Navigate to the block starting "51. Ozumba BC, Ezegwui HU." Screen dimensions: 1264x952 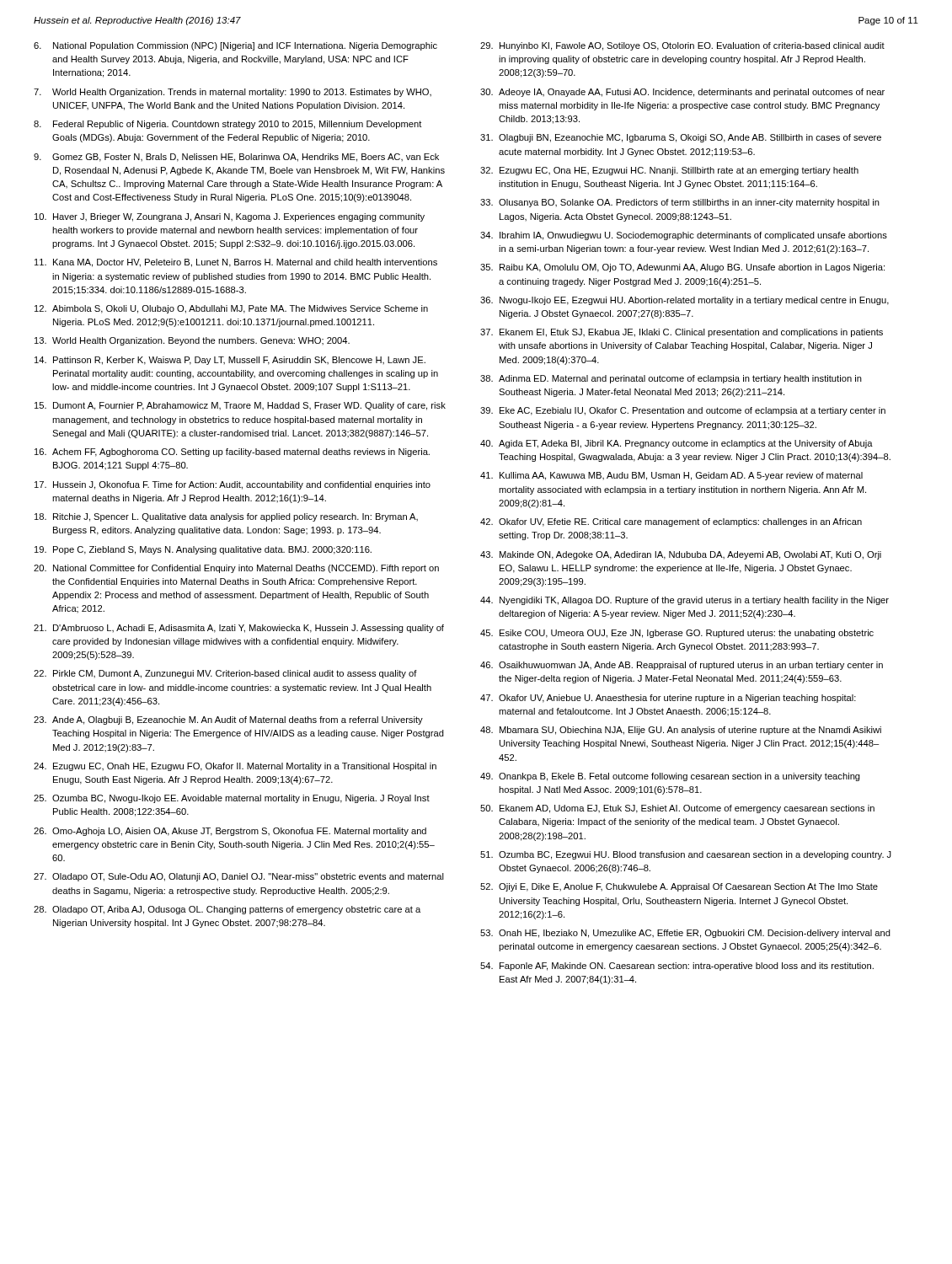(x=687, y=861)
